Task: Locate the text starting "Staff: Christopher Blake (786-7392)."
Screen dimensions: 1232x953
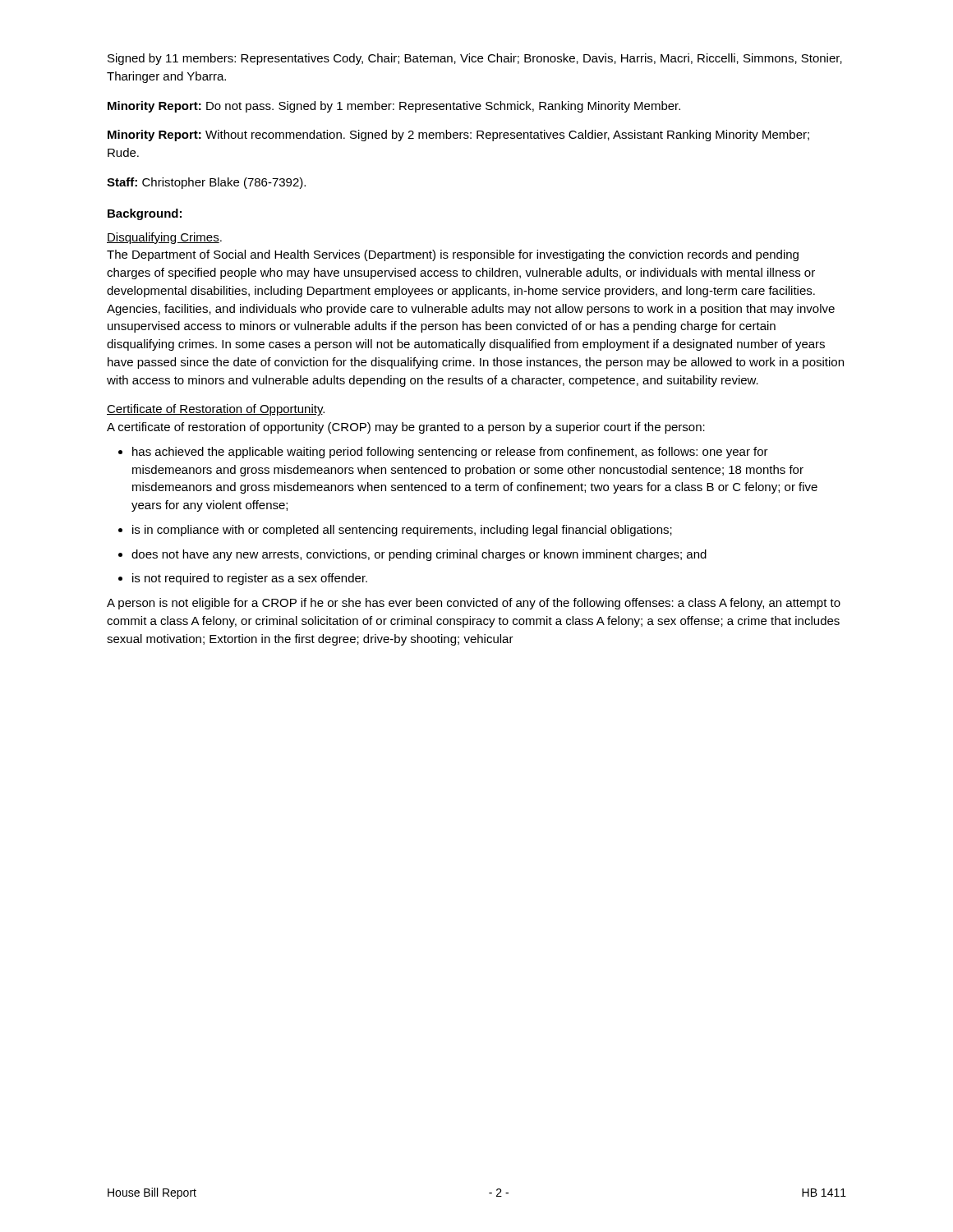Action: coord(207,182)
